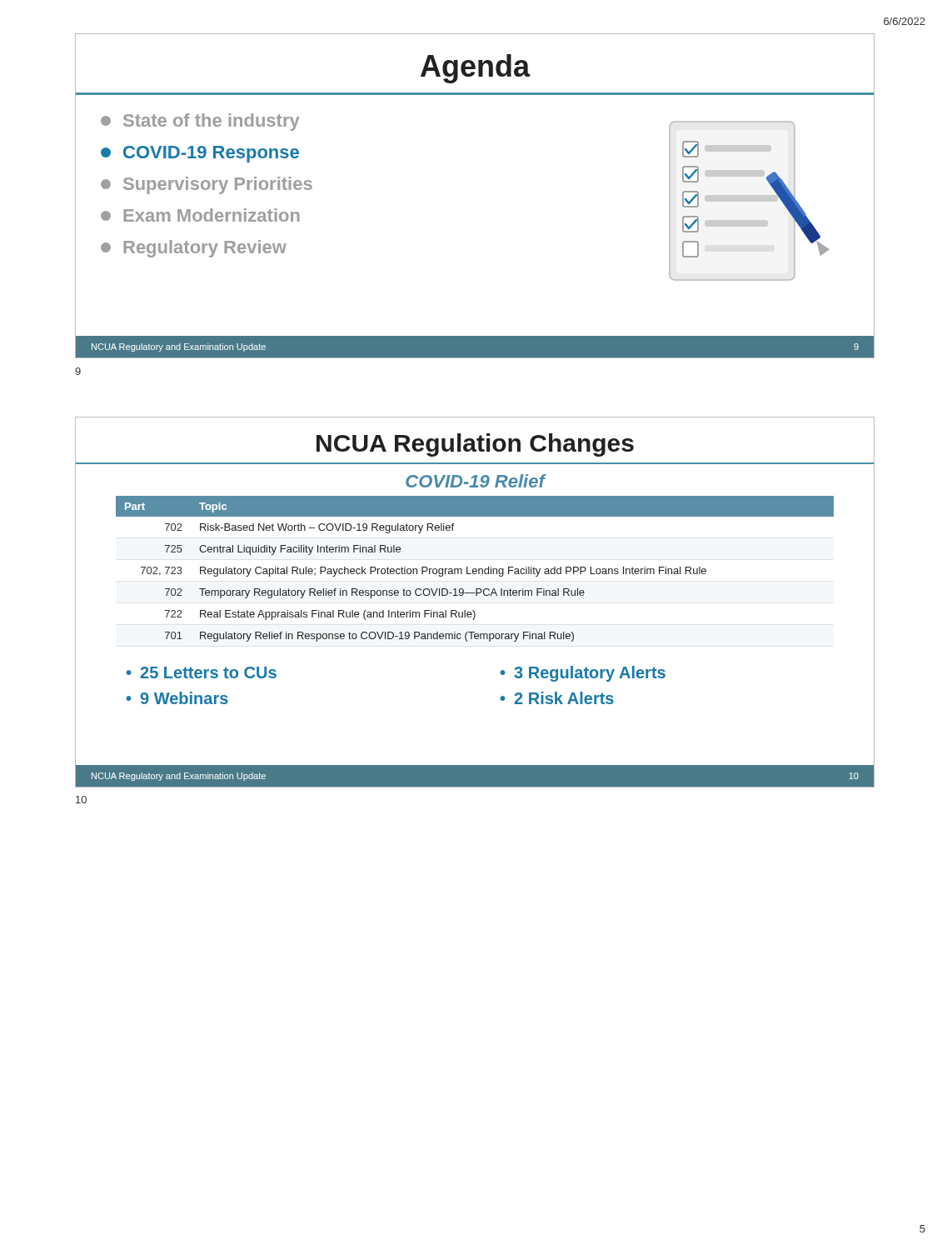952x1250 pixels.
Task: Locate the text "25 Letters to CUs"
Action: tap(208, 673)
